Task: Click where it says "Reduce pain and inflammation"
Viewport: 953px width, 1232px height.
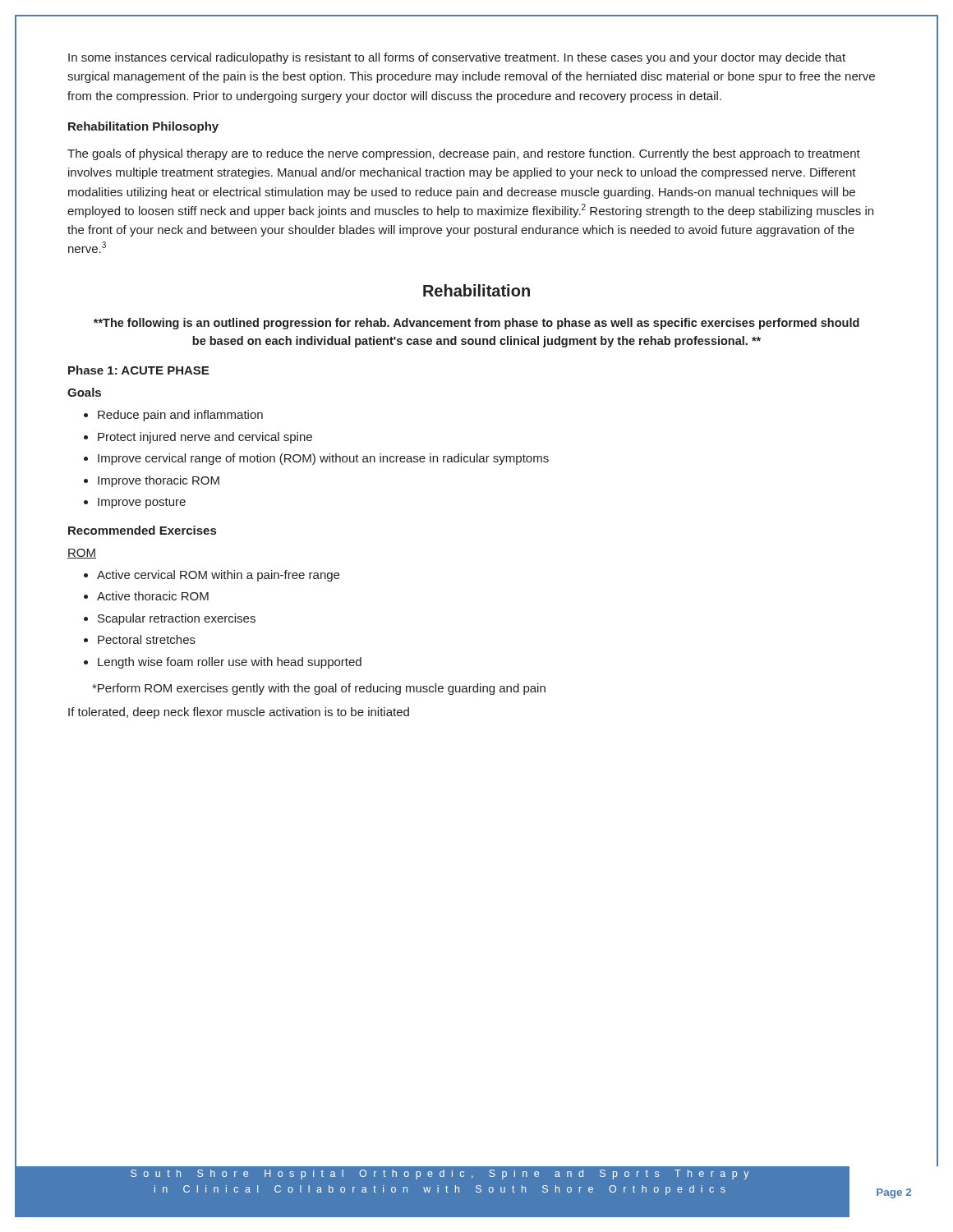Action: [180, 416]
